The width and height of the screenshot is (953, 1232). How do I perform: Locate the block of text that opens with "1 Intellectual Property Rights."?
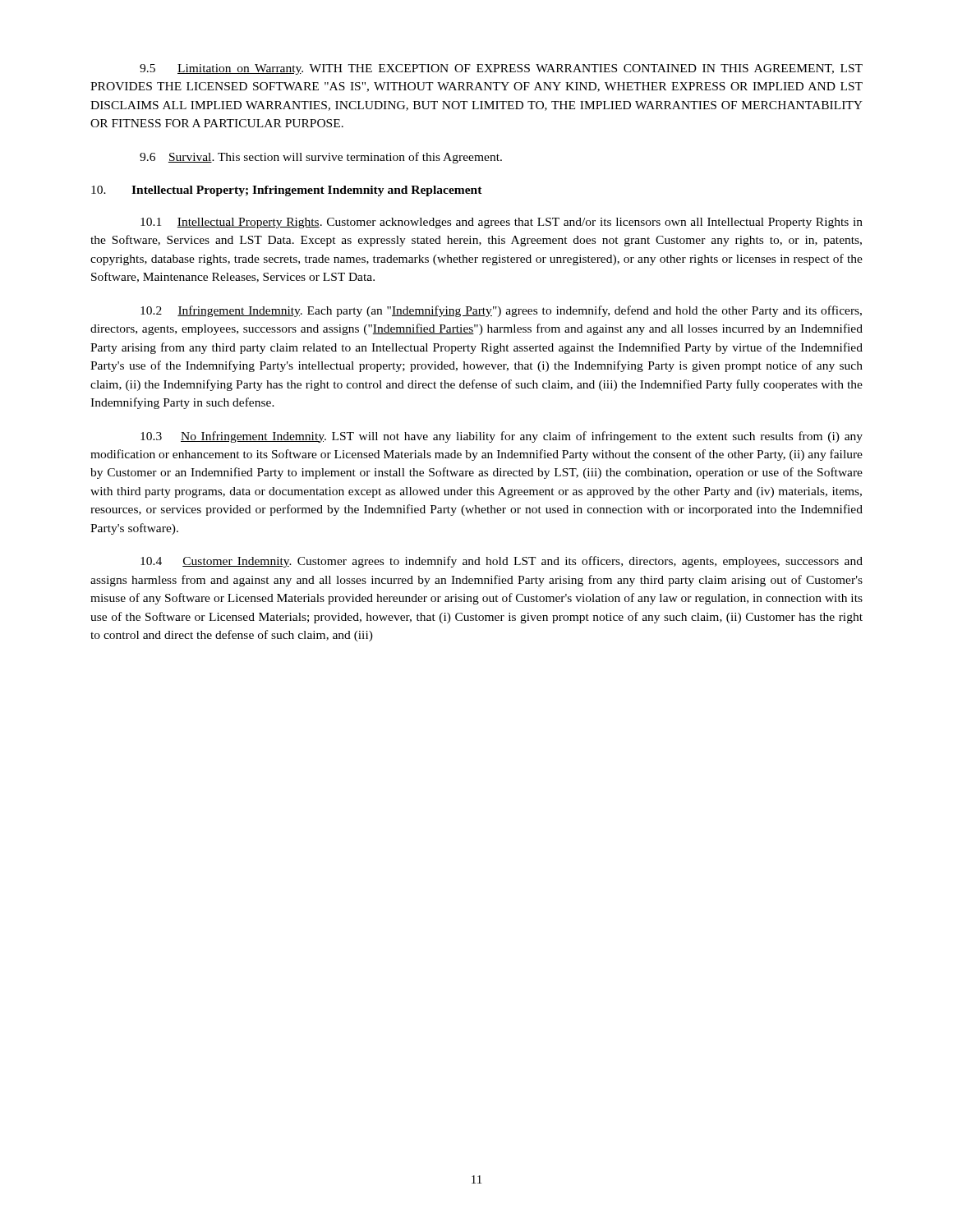[476, 249]
